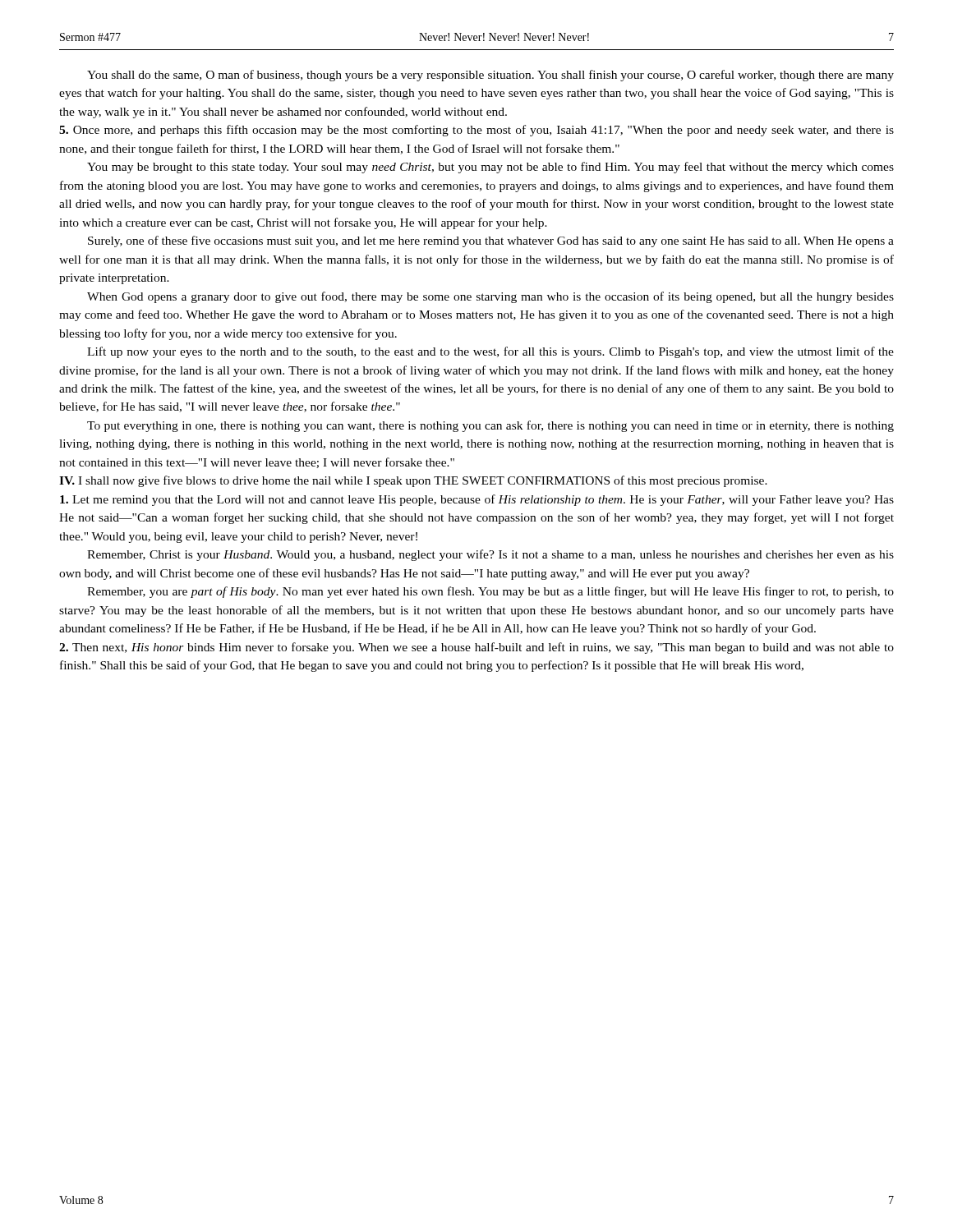This screenshot has height=1232, width=953.
Task: Find the text starting "Let me remind"
Action: point(476,518)
